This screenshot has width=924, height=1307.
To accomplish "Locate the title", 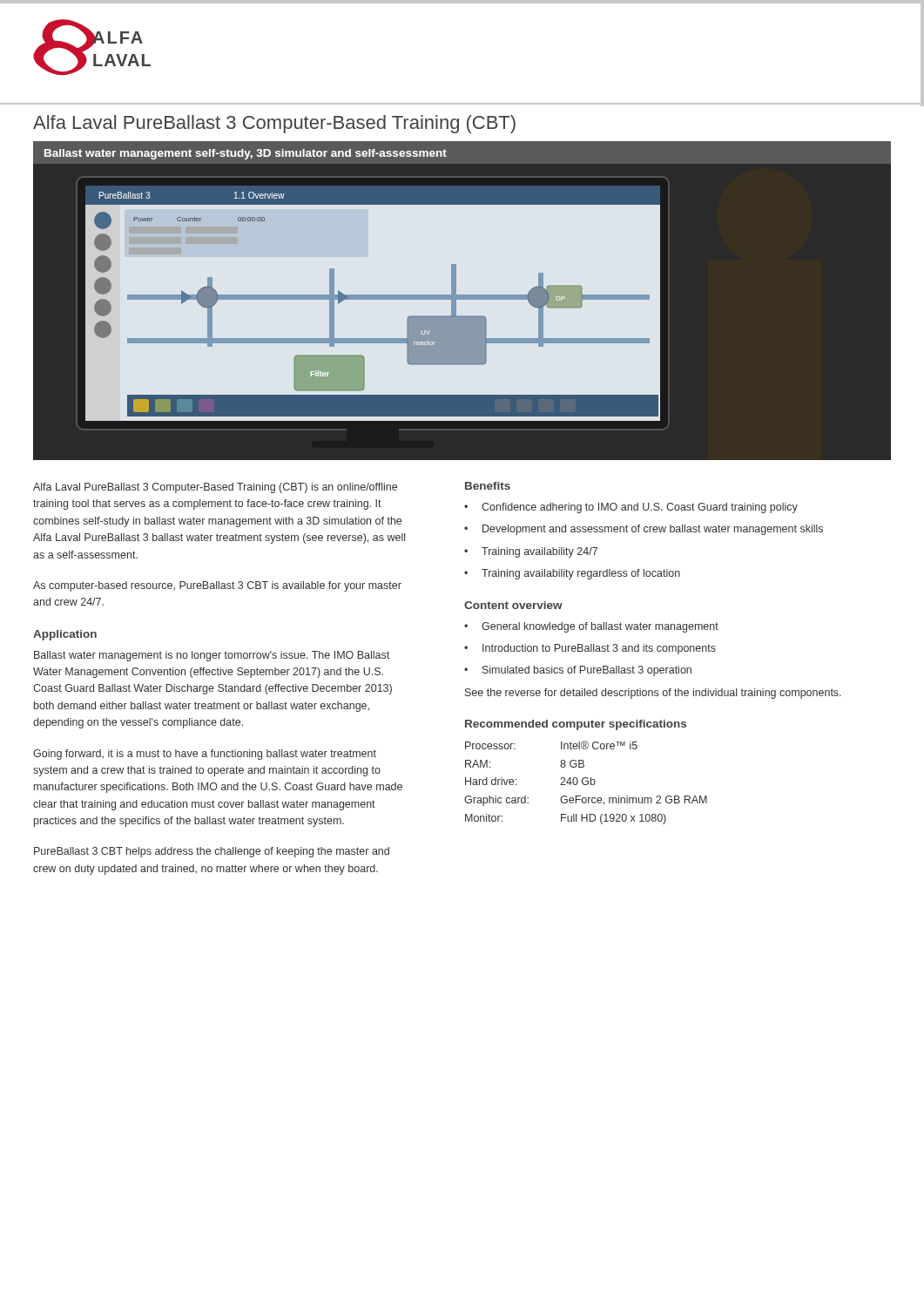I will 275,122.
